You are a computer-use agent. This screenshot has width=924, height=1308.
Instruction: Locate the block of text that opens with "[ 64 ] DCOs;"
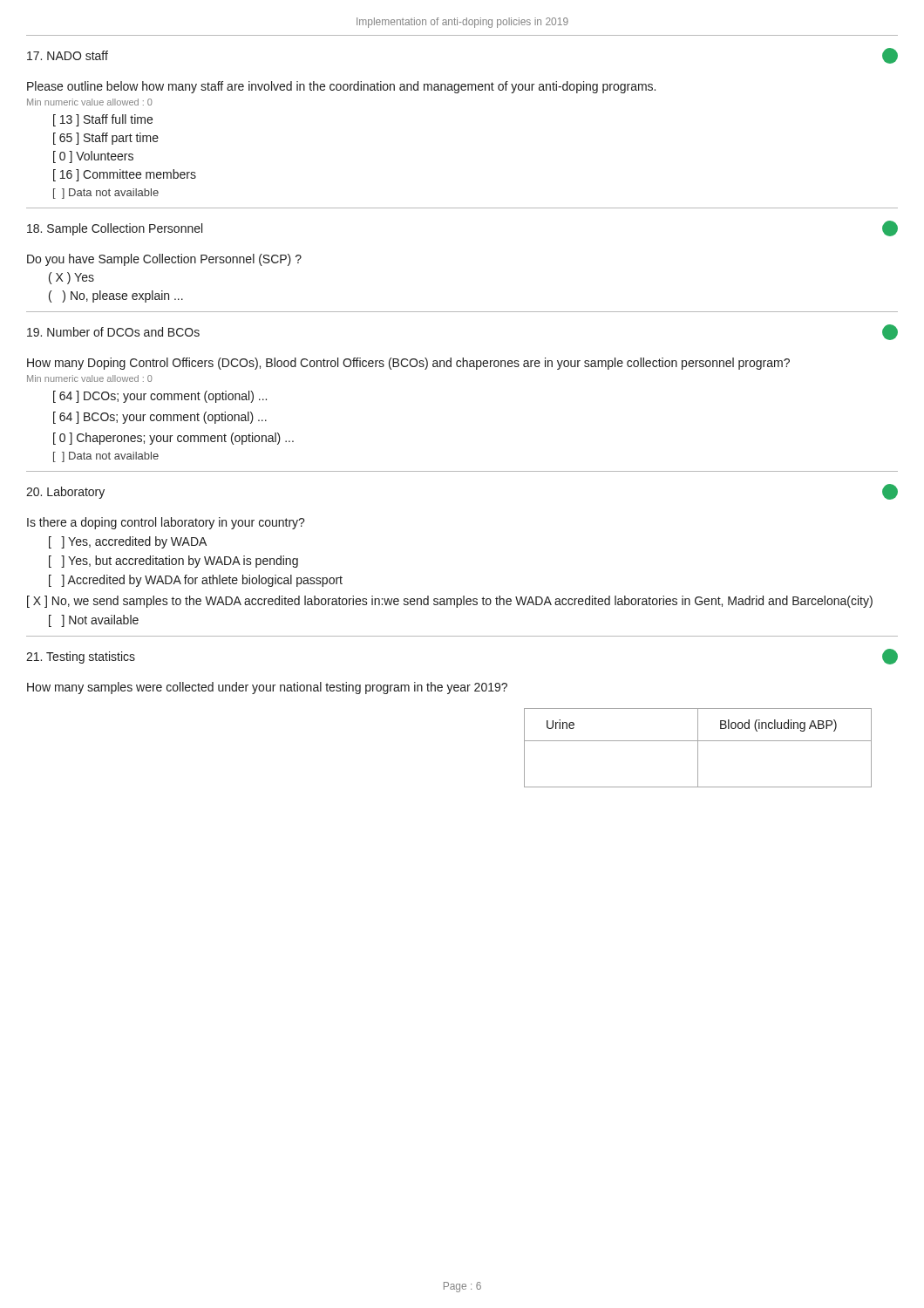click(160, 396)
